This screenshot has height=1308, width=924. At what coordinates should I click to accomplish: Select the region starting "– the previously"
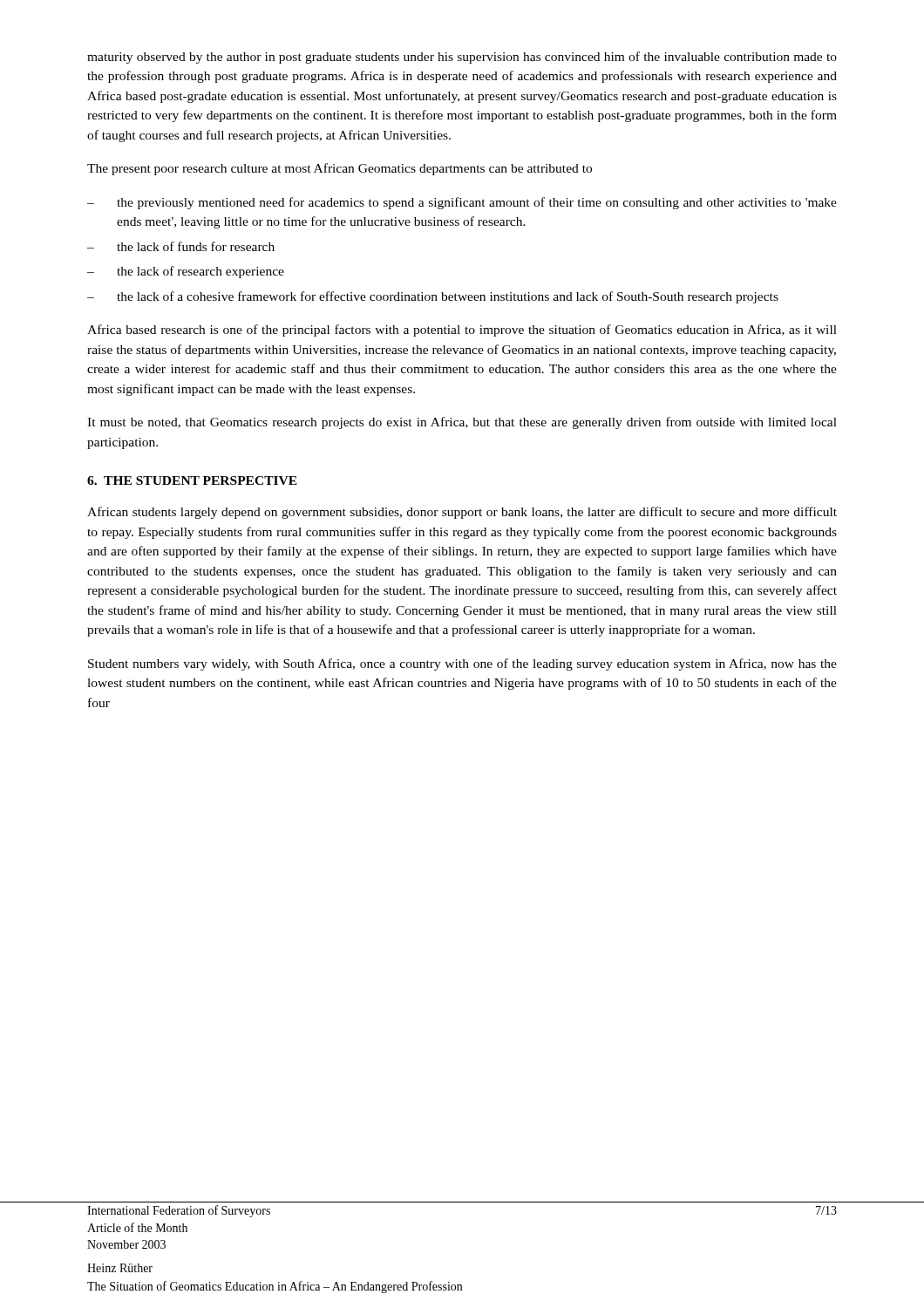pos(462,212)
